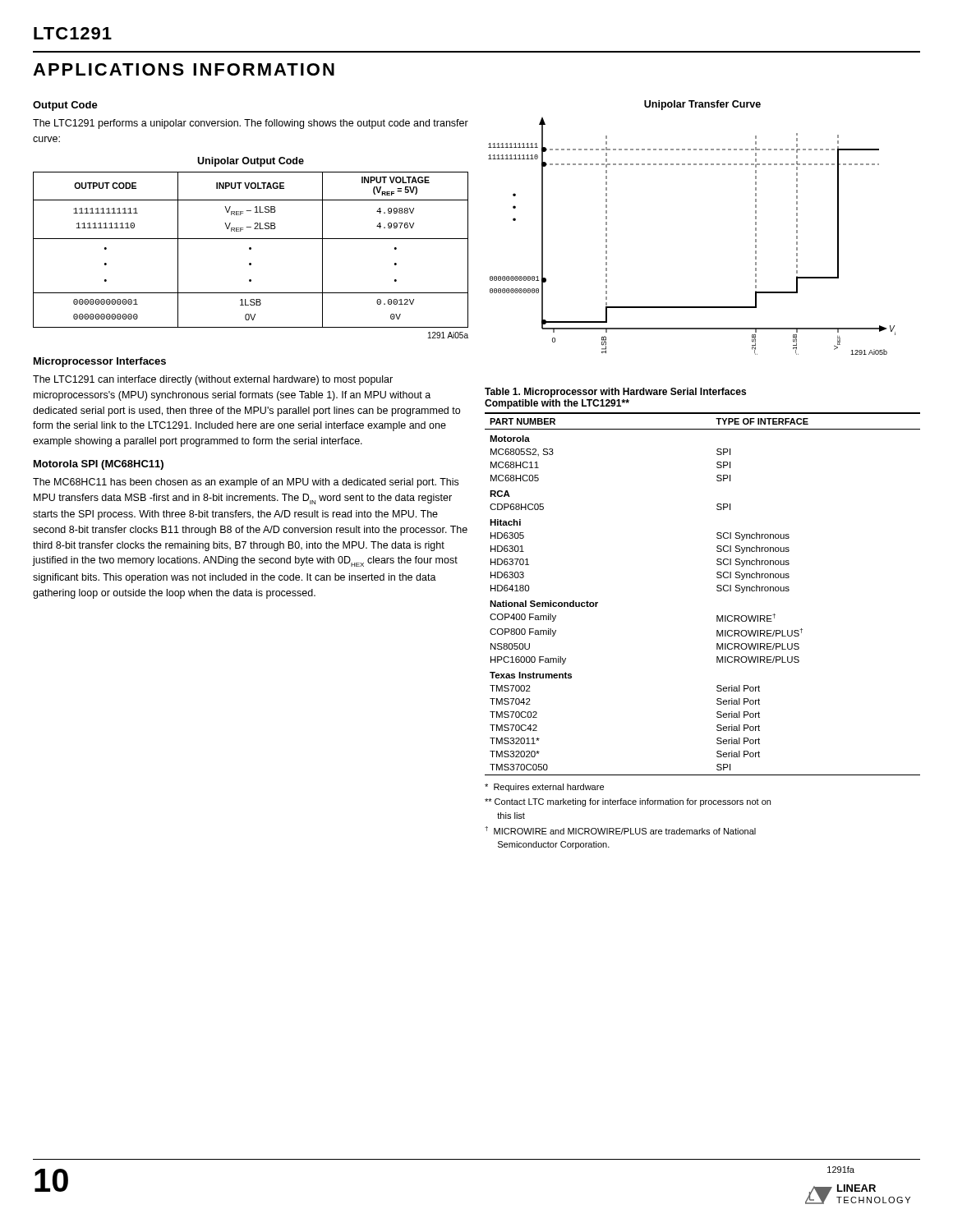This screenshot has height=1232, width=953.
Task: Locate the block of text that opens with "† MICROWIRE and MICROWIRE/PLUS are trademarks of"
Action: (x=702, y=838)
